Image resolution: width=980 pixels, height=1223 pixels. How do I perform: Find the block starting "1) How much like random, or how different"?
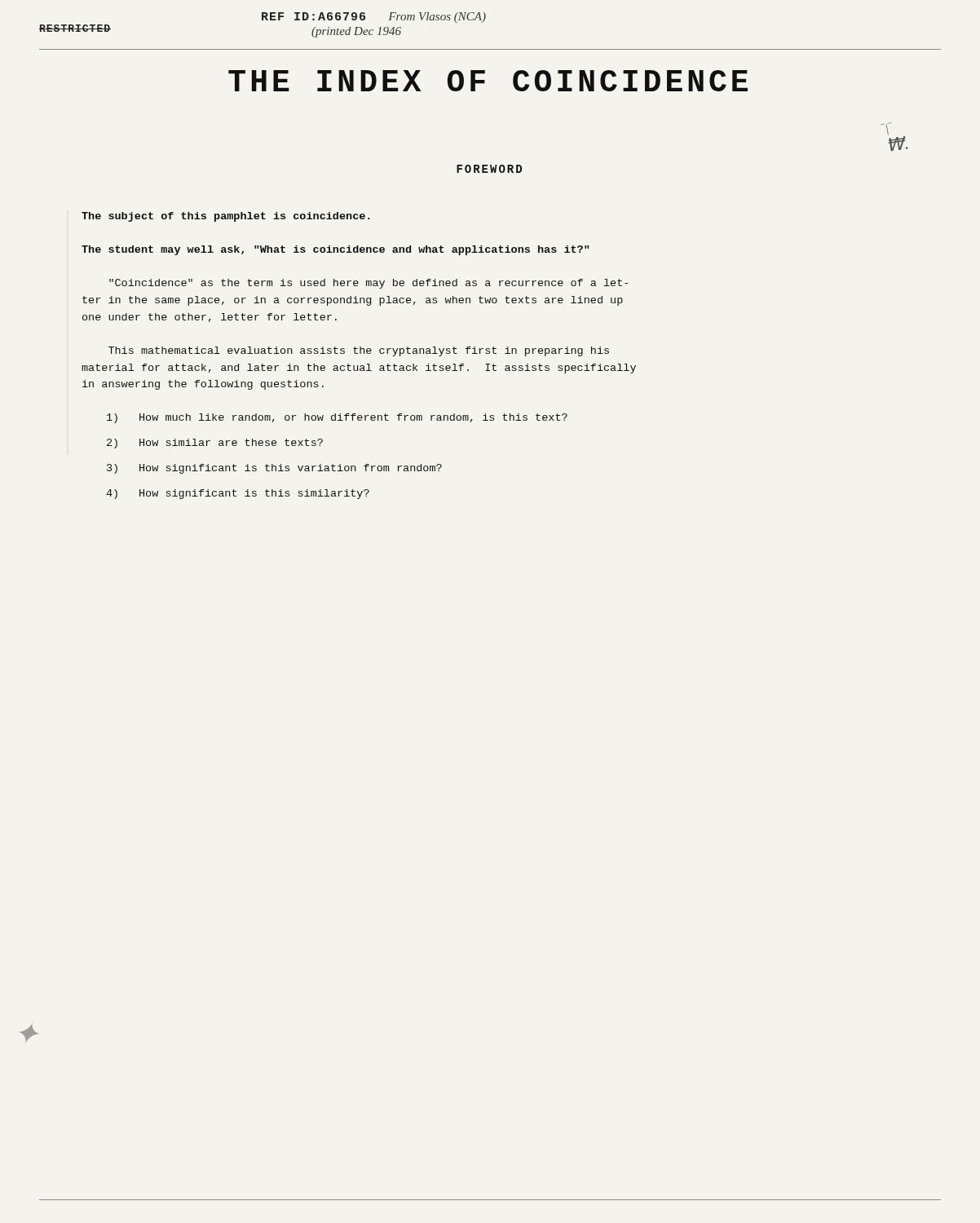337,419
